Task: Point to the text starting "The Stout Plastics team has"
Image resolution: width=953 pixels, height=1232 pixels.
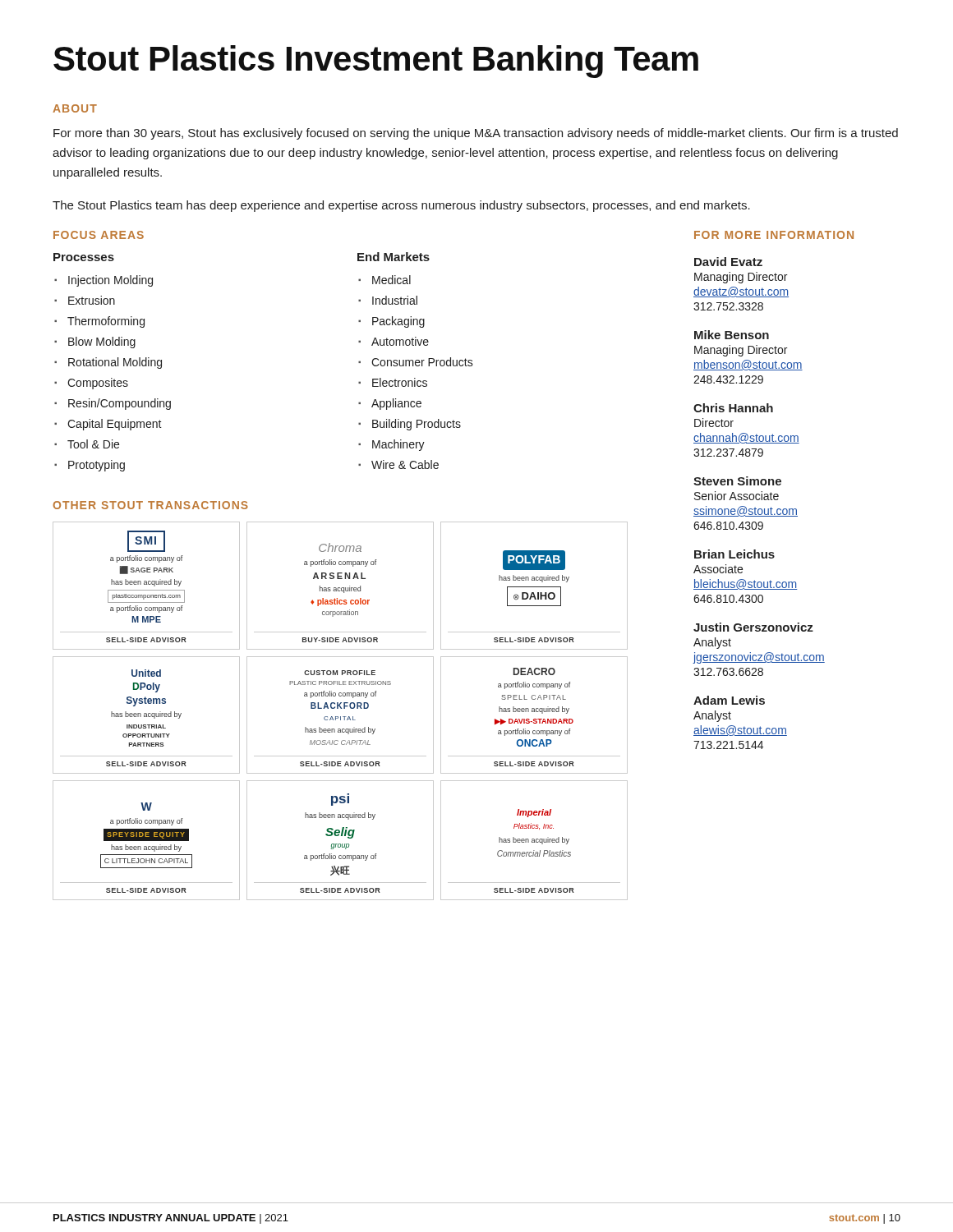Action: (x=476, y=205)
